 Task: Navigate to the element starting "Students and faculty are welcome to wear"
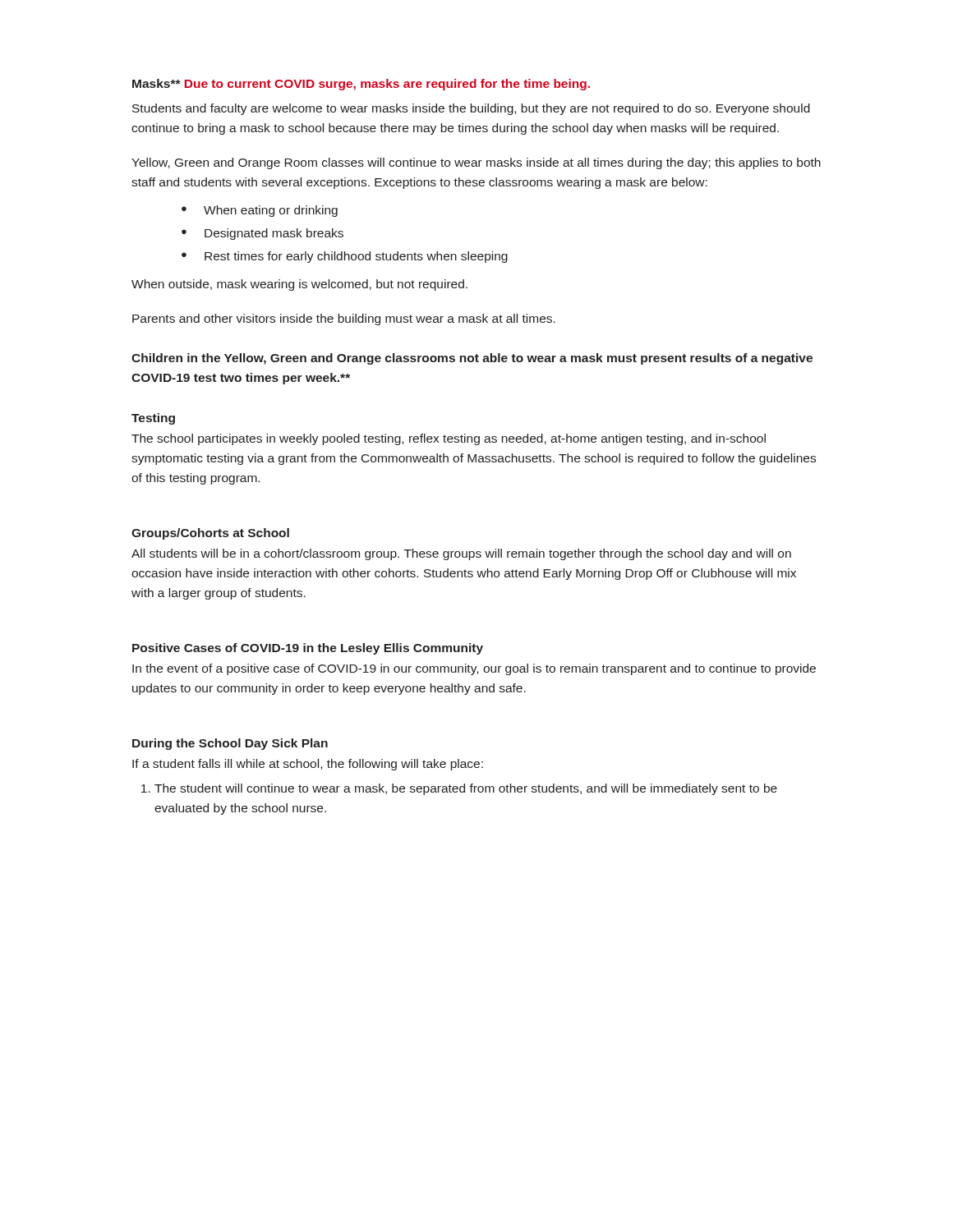click(x=471, y=118)
